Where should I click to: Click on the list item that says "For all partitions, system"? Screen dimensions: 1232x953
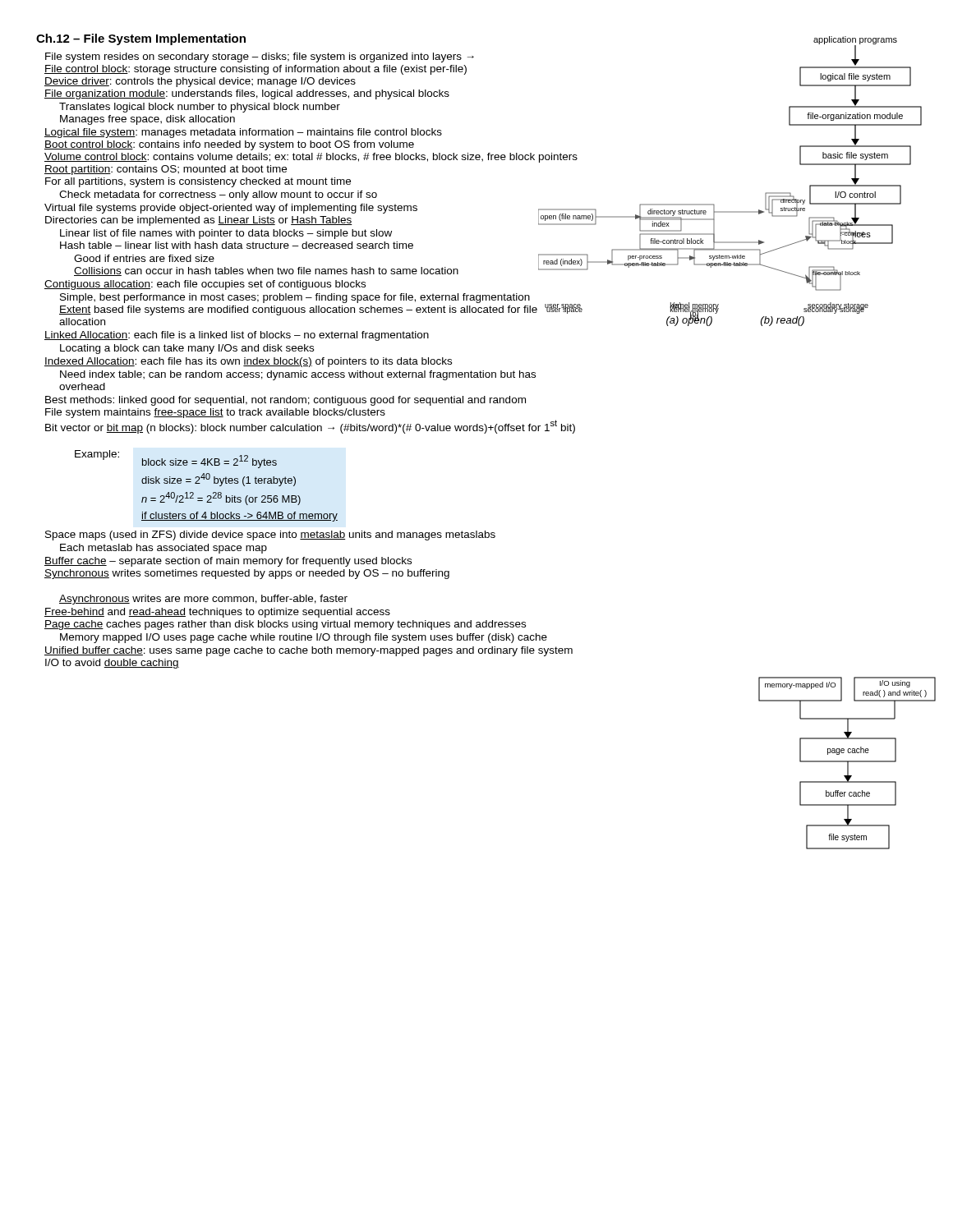coord(311,188)
